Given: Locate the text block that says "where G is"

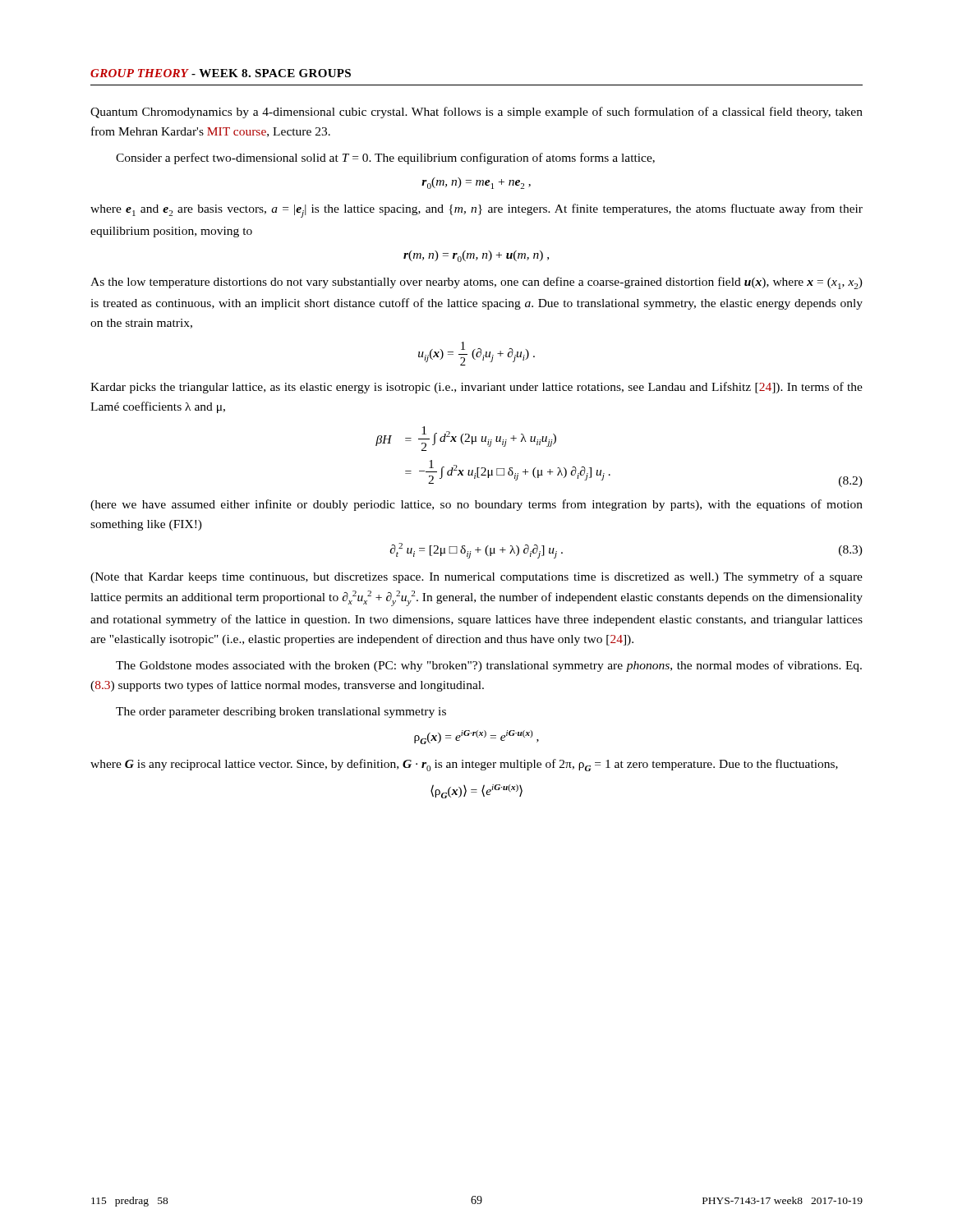Looking at the screenshot, I should [x=476, y=765].
